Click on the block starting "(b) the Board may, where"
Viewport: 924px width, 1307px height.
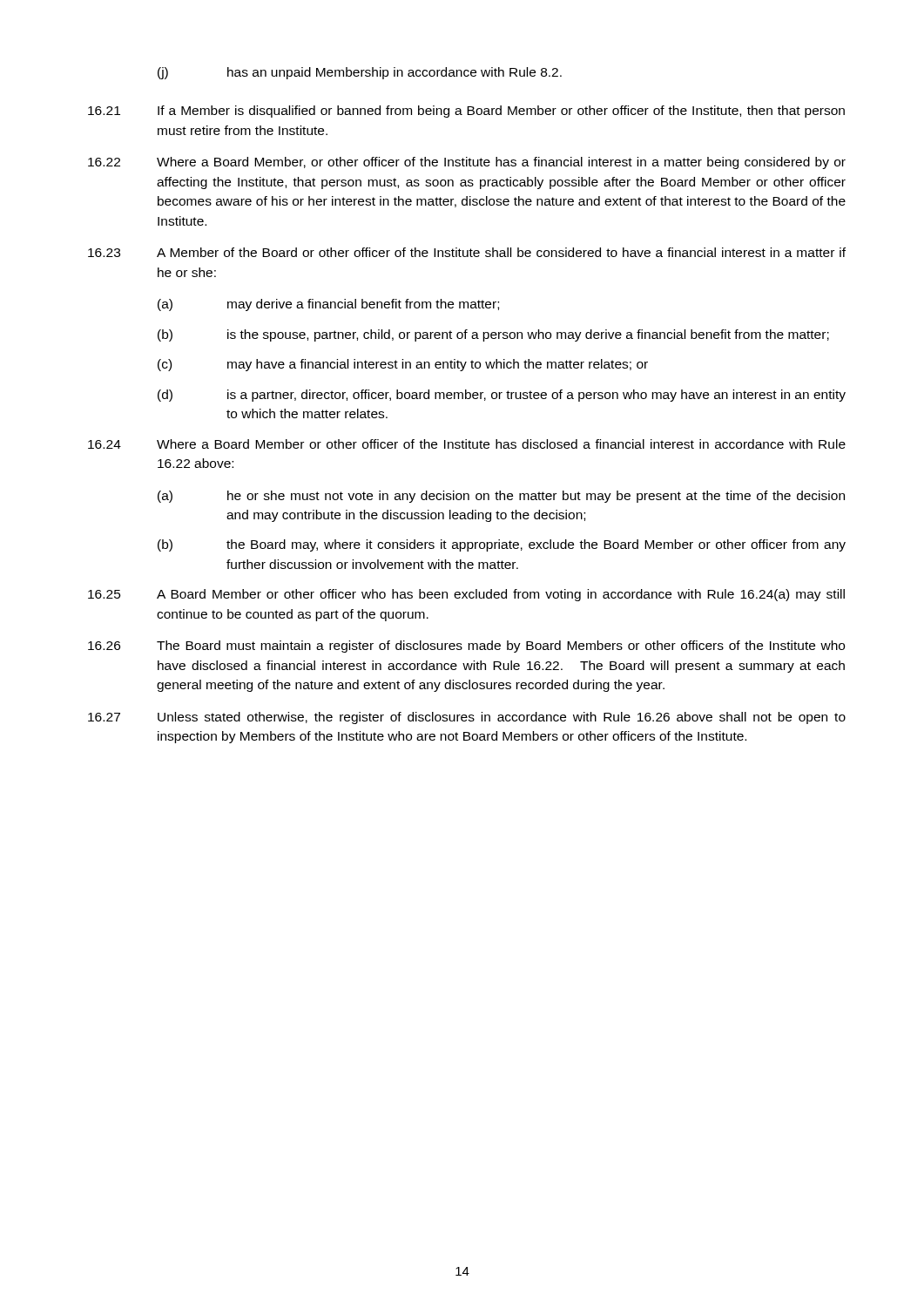pyautogui.click(x=466, y=555)
